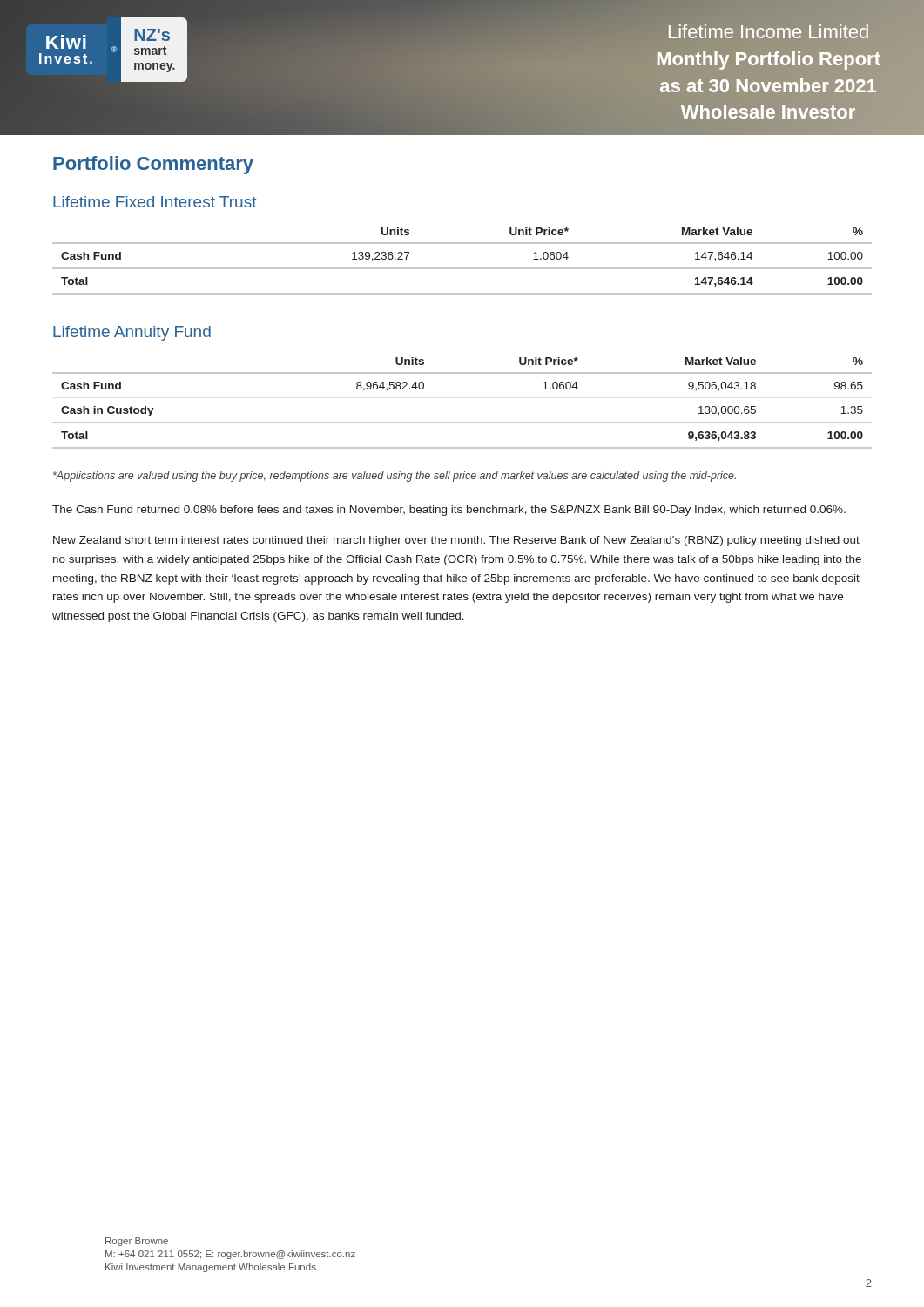The image size is (924, 1307).
Task: Where does it say "Lifetime Fixed Interest Trust"?
Action: pyautogui.click(x=154, y=202)
